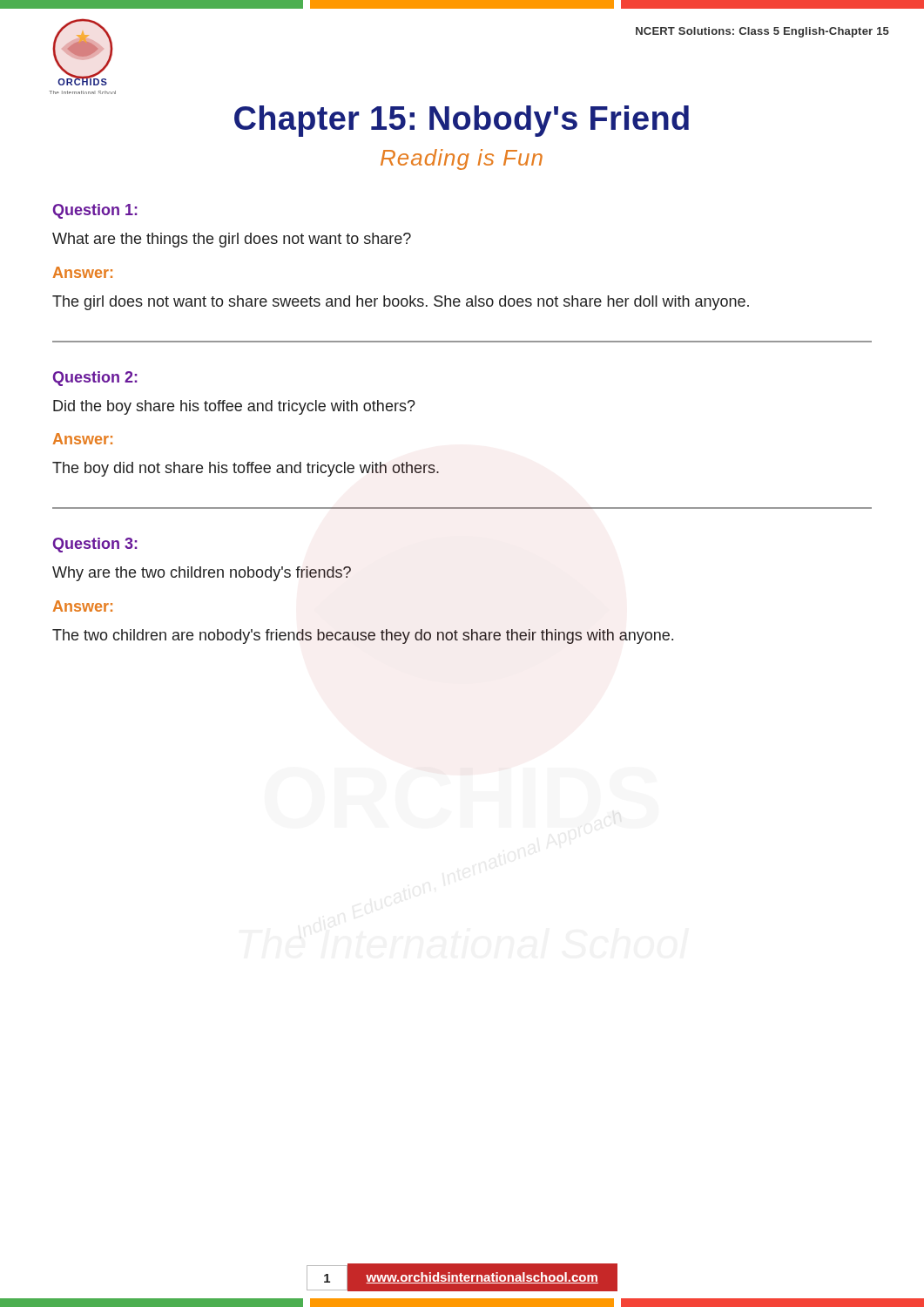Where is the passage that starts "Did the boy share his toffee and tricycle"?
Image resolution: width=924 pixels, height=1307 pixels.
coord(234,406)
